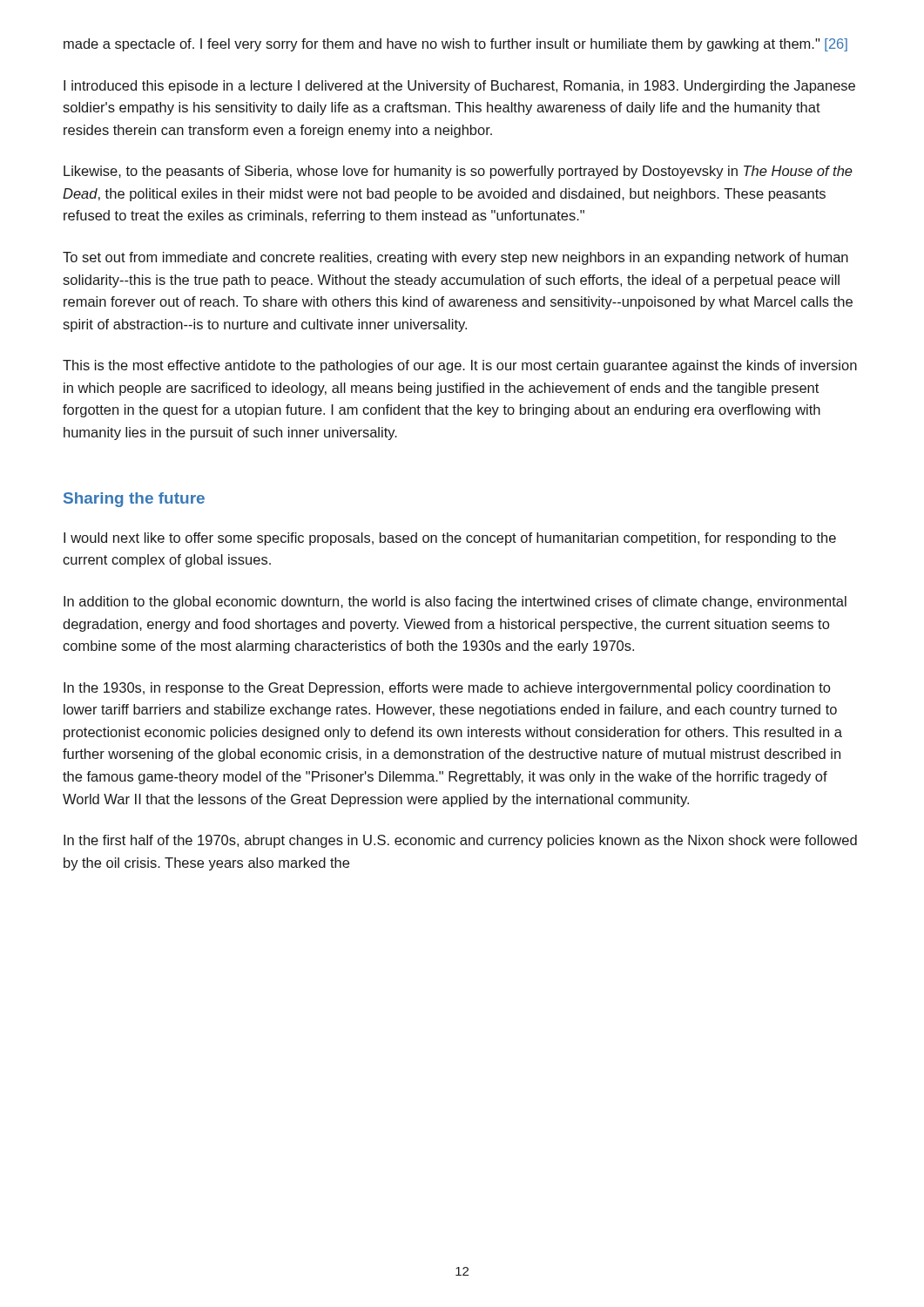Click on the element starting "I would next like to offer some"
Screen dimensions: 1307x924
(x=450, y=549)
